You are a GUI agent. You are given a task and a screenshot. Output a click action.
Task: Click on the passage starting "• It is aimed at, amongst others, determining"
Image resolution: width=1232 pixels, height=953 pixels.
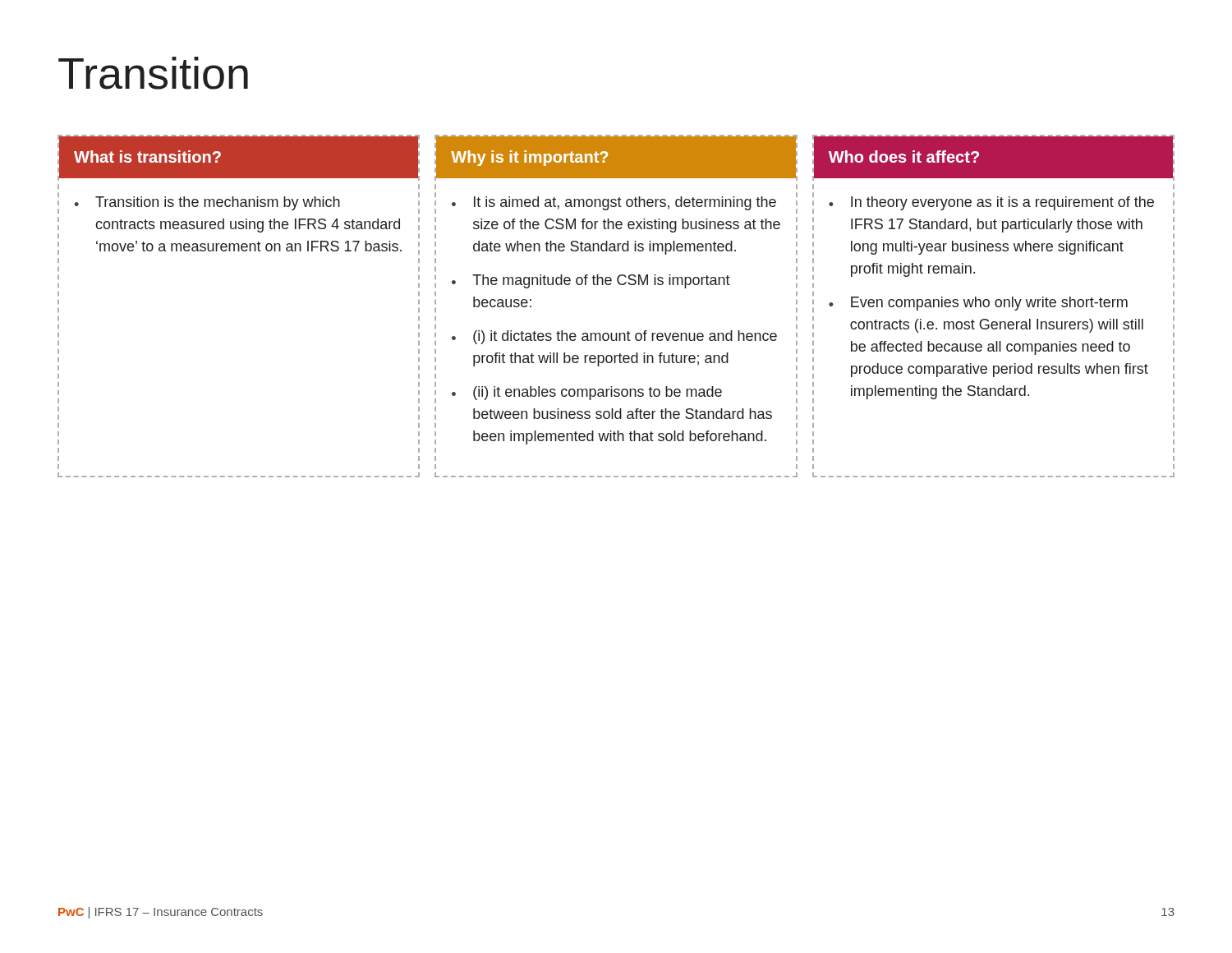(x=616, y=225)
